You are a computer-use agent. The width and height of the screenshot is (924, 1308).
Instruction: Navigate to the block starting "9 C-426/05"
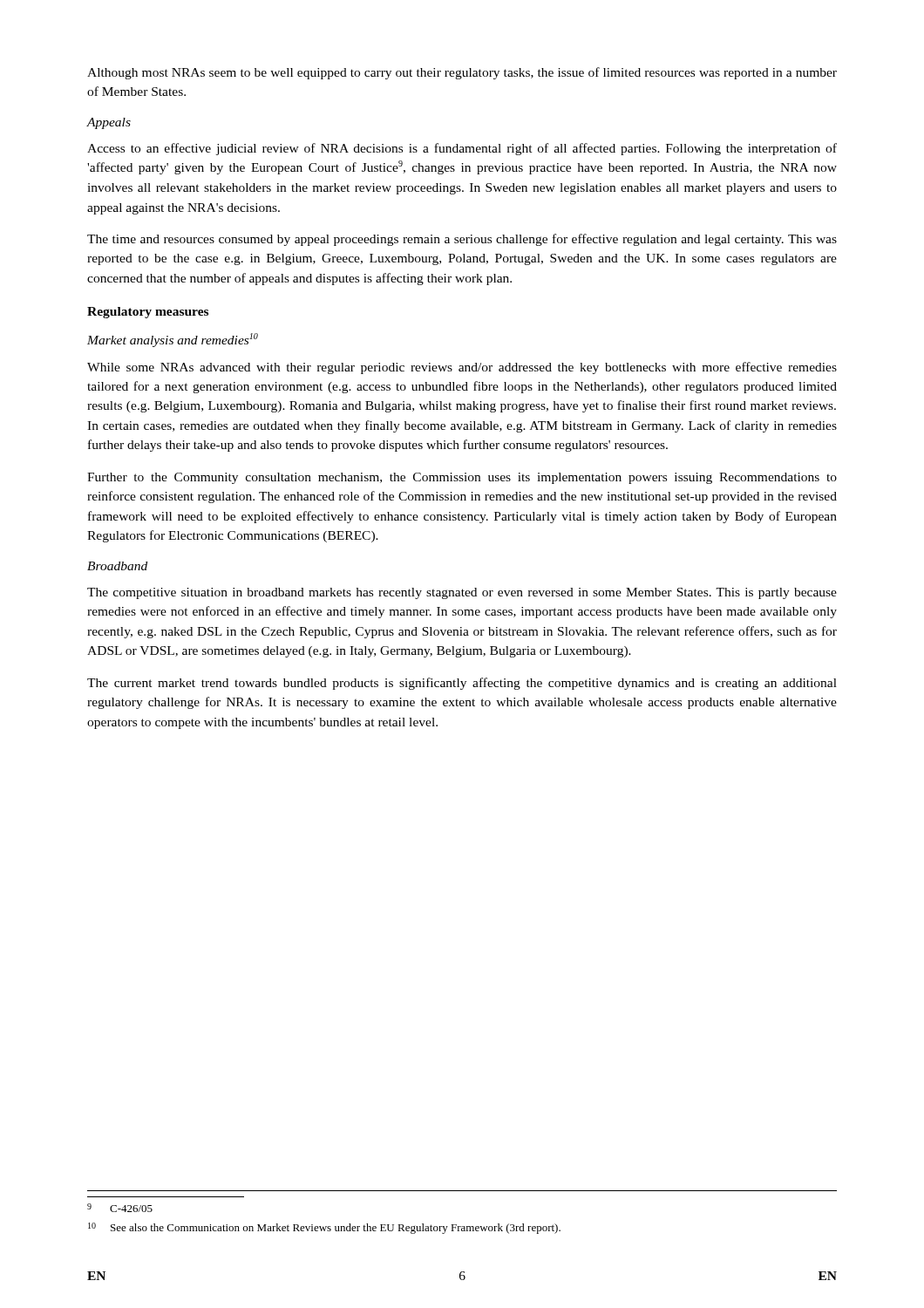(x=120, y=1210)
